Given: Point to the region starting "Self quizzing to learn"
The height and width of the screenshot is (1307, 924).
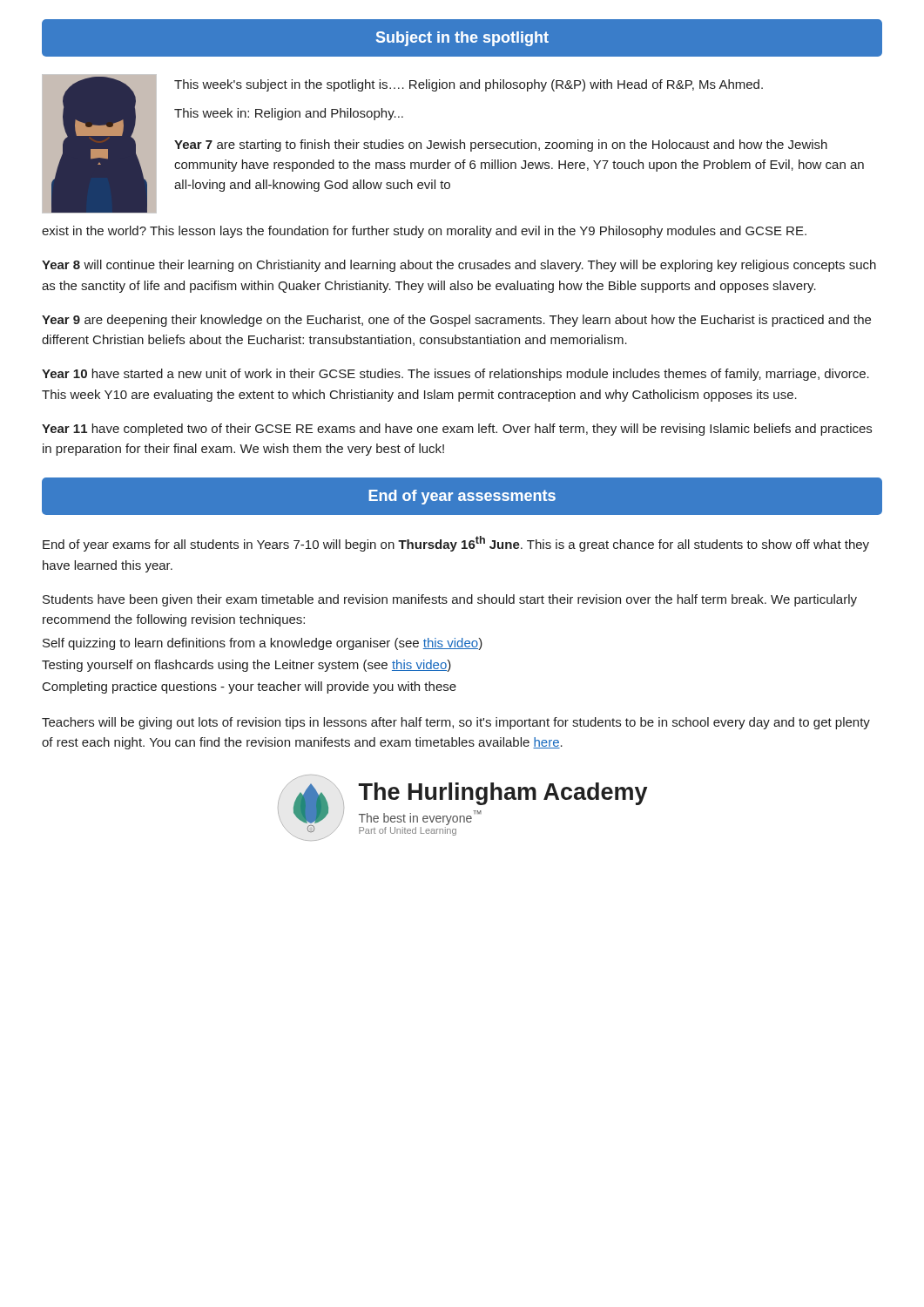Looking at the screenshot, I should click(x=262, y=643).
